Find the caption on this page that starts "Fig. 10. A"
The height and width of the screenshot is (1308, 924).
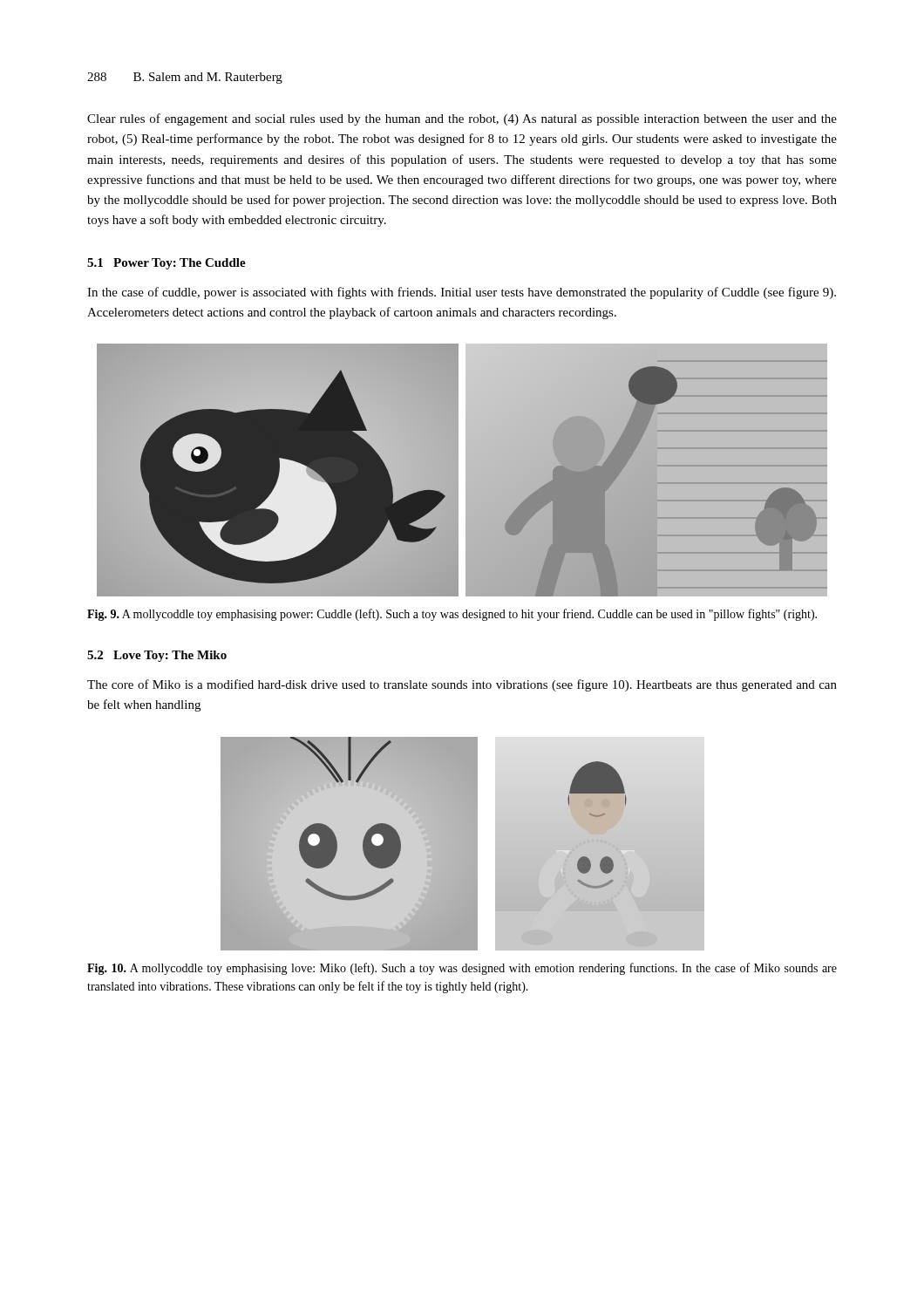(462, 977)
